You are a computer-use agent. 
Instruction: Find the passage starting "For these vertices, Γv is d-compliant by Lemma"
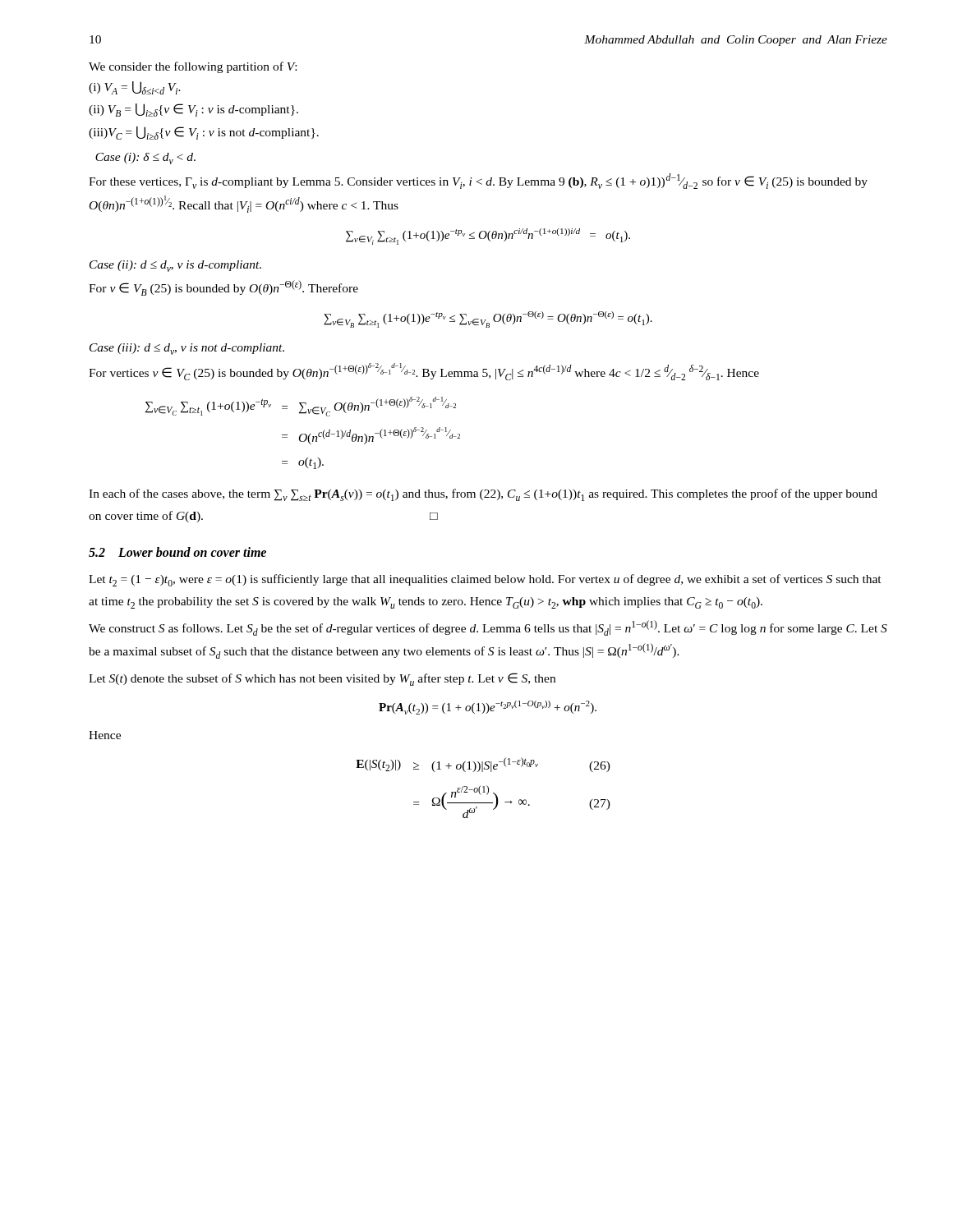click(x=478, y=193)
